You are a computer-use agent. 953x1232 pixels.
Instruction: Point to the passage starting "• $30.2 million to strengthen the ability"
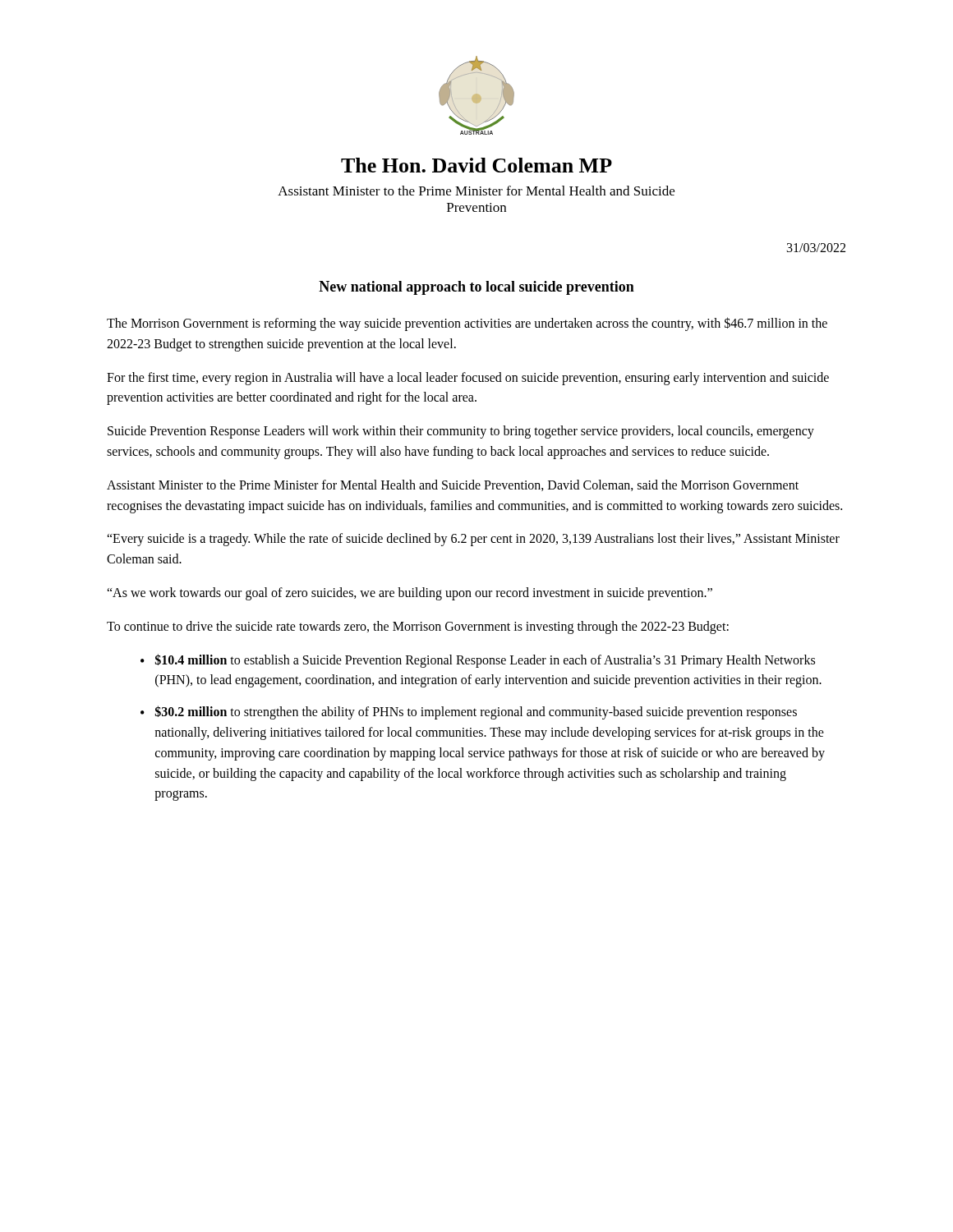click(489, 753)
